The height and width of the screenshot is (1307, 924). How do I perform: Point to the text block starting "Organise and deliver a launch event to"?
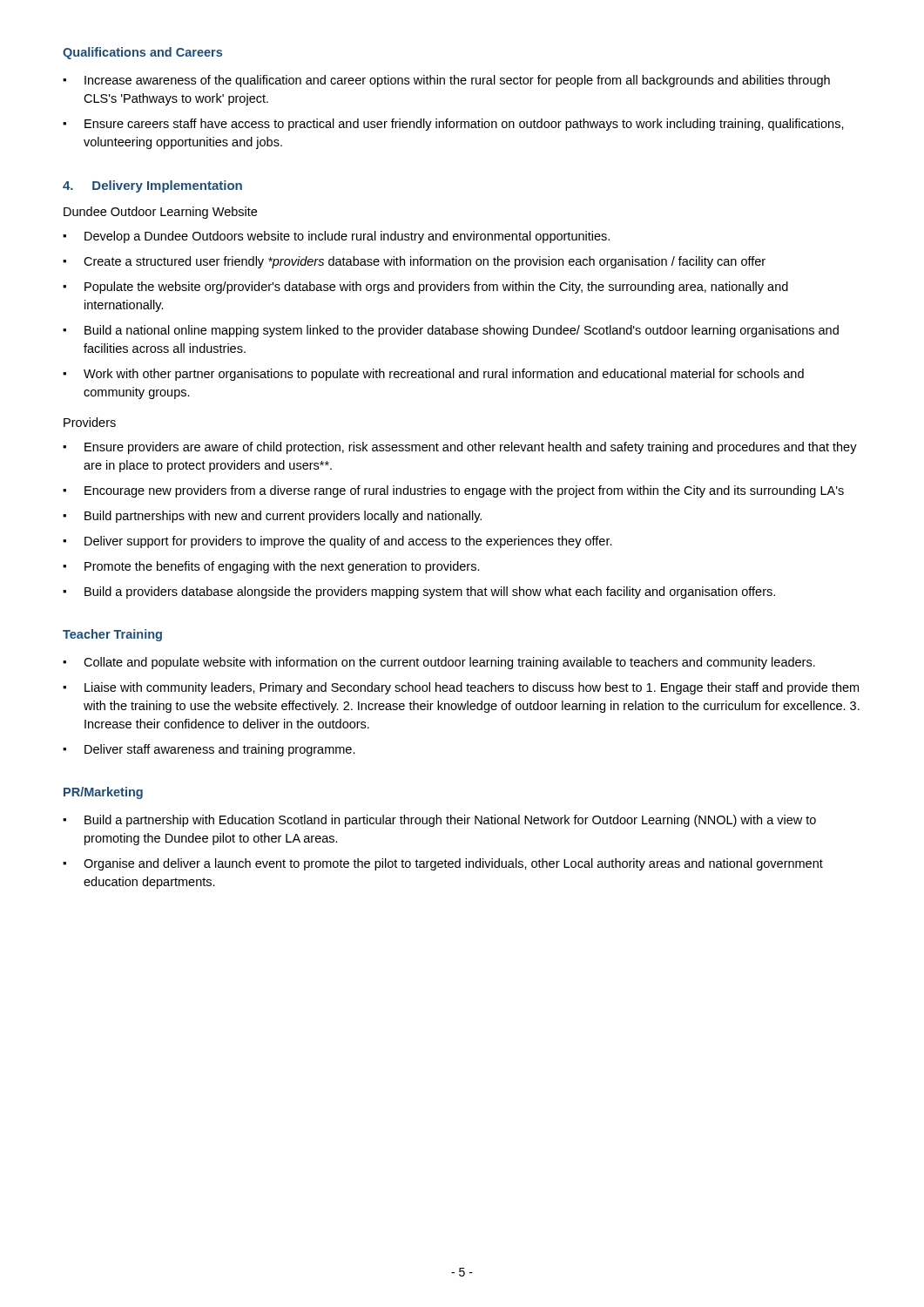click(472, 873)
